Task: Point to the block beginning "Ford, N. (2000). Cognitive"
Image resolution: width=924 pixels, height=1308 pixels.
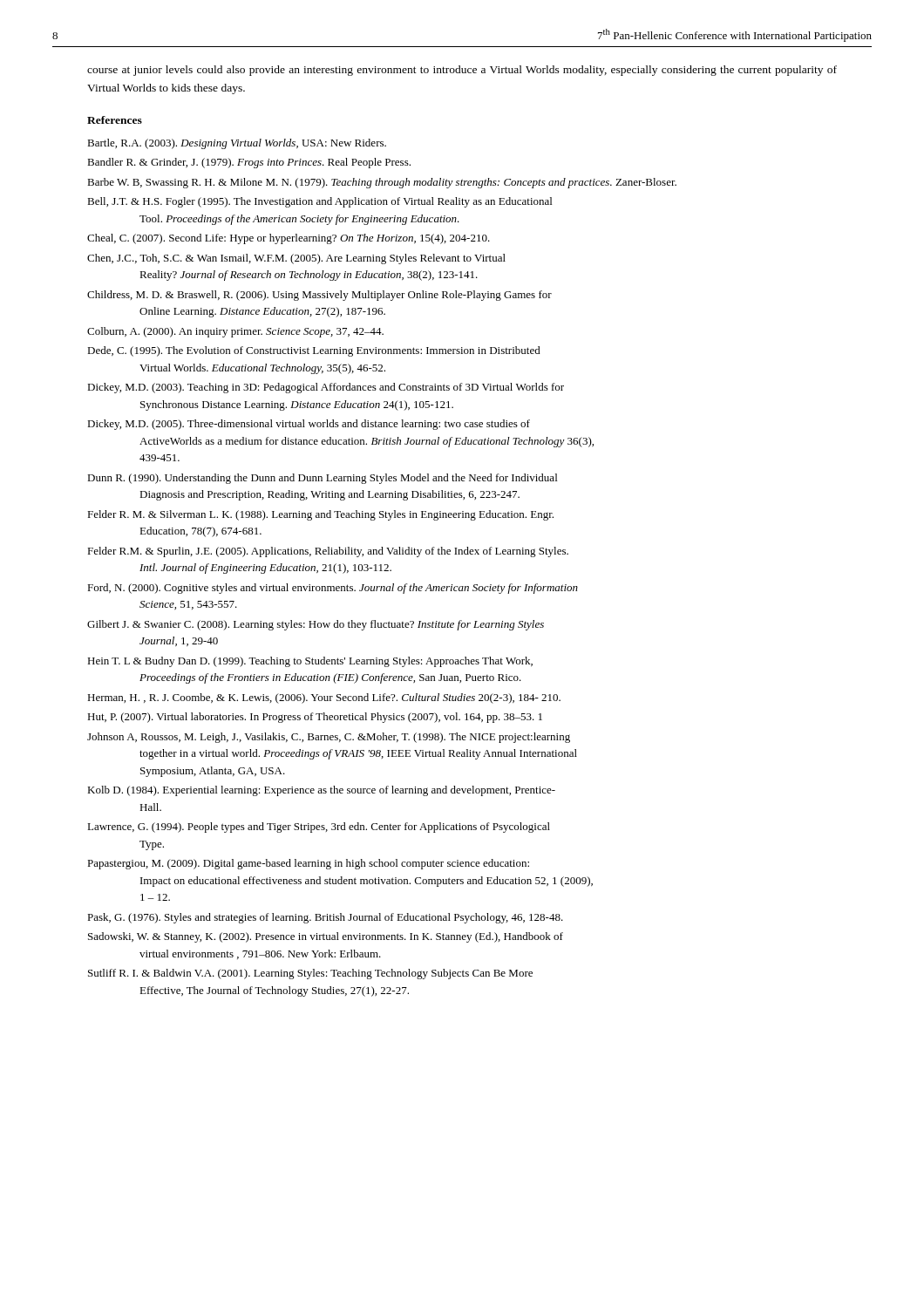Action: pyautogui.click(x=462, y=597)
